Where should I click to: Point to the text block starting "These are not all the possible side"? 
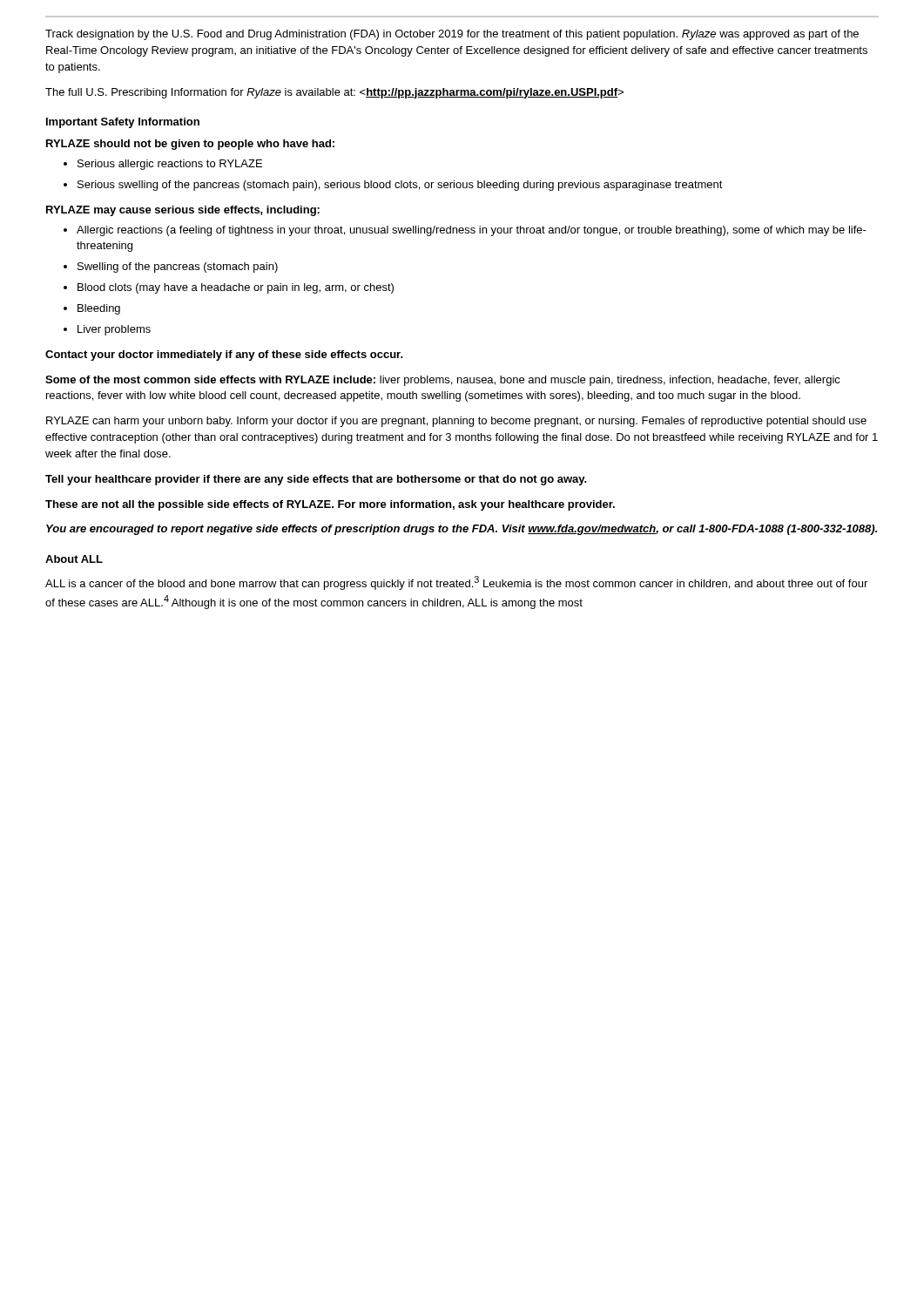462,505
